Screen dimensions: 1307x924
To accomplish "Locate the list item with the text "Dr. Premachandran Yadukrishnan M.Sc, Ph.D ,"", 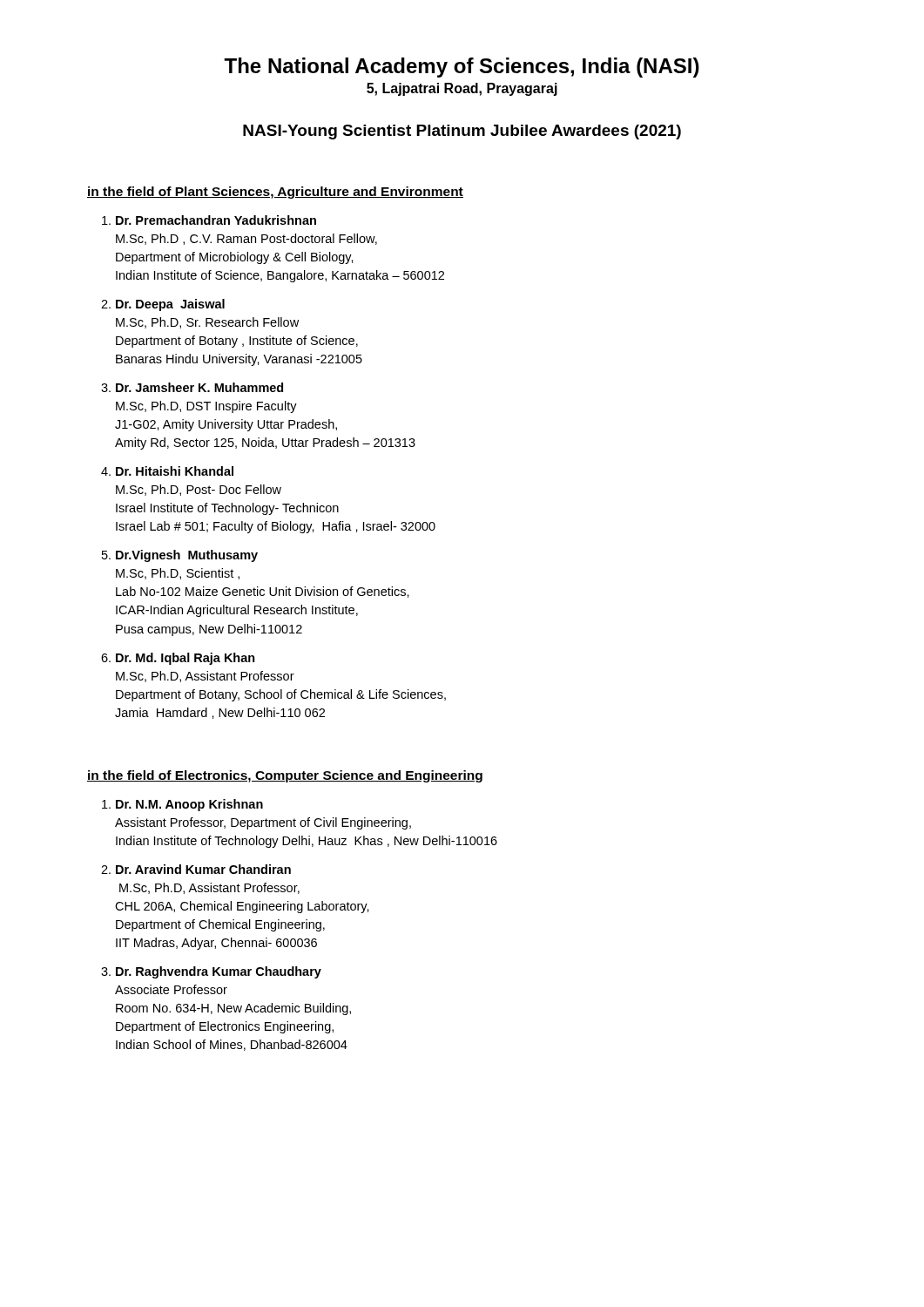I will pyautogui.click(x=216, y=220).
